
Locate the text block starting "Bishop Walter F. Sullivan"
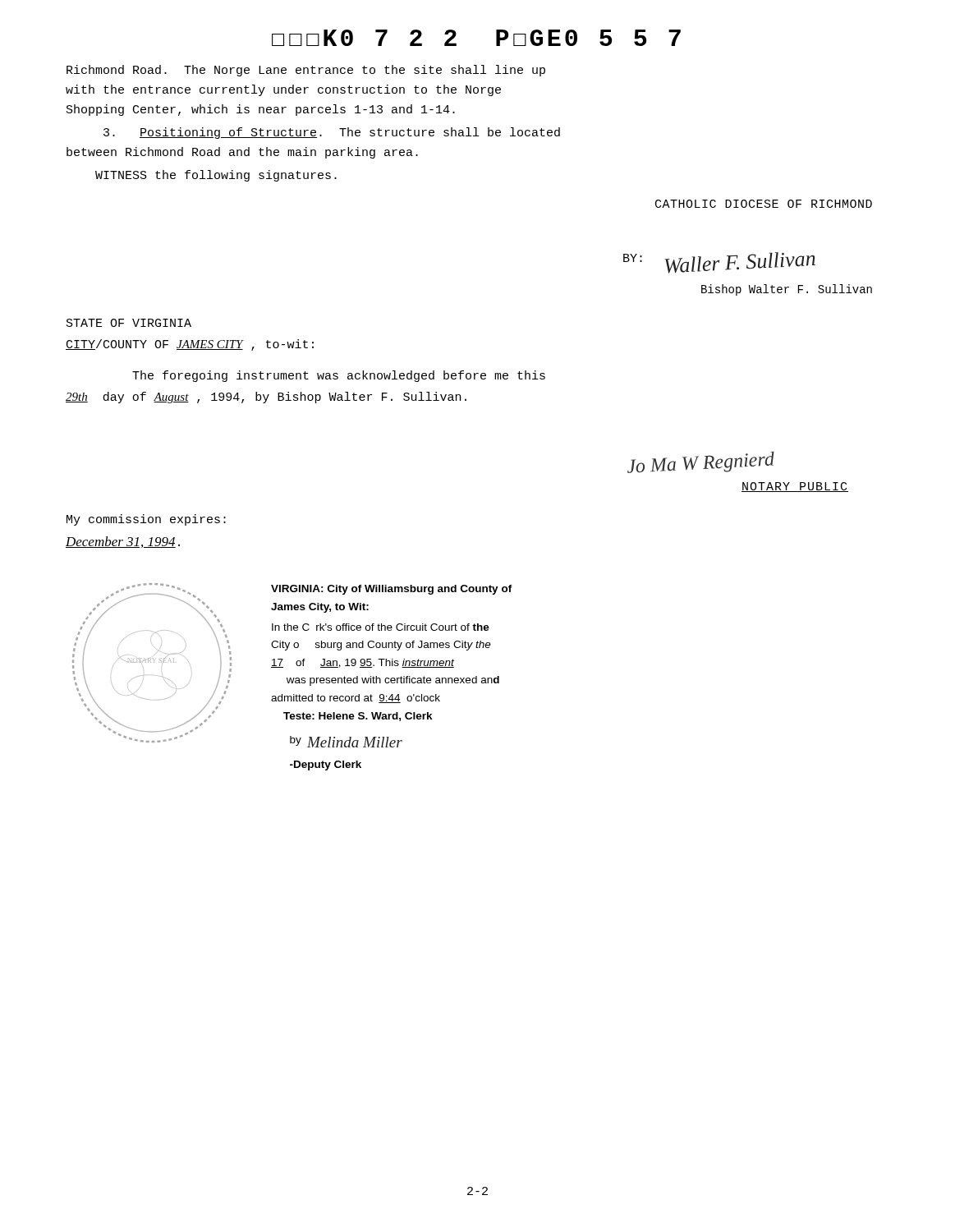click(787, 290)
